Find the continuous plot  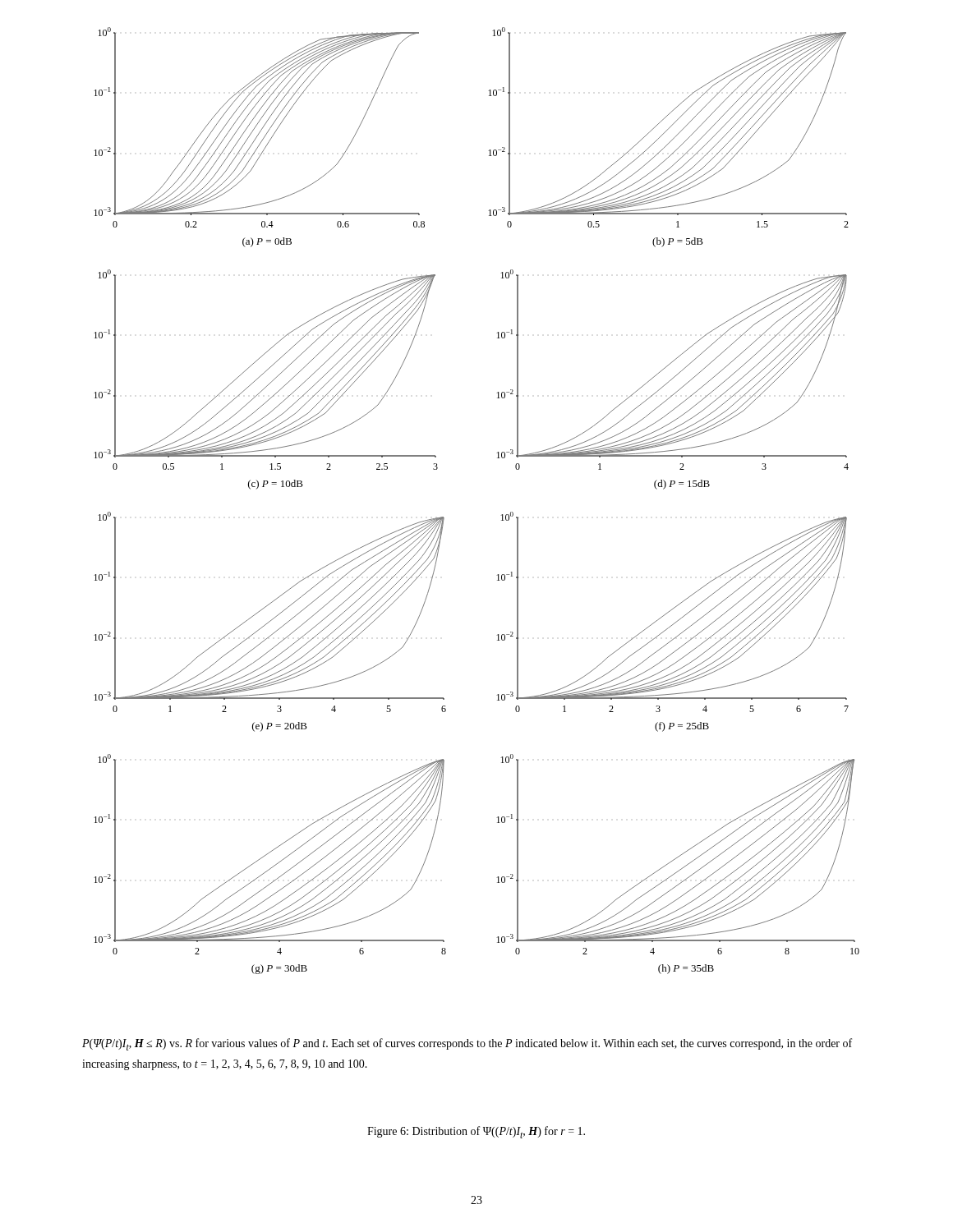[x=476, y=517]
